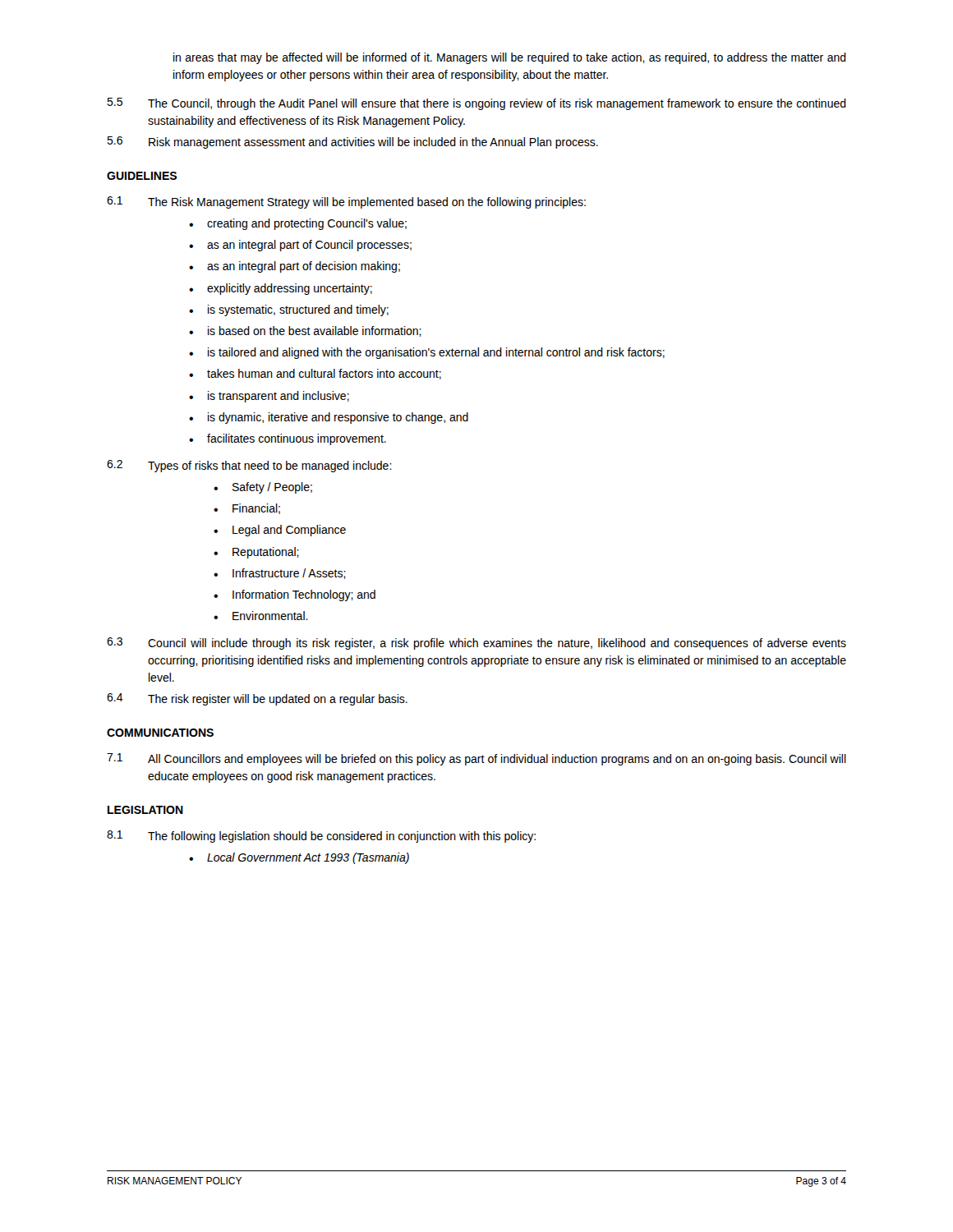Screen dimensions: 1232x953
Task: Find the passage starting "1 The following legislation should be considered in"
Action: click(476, 837)
